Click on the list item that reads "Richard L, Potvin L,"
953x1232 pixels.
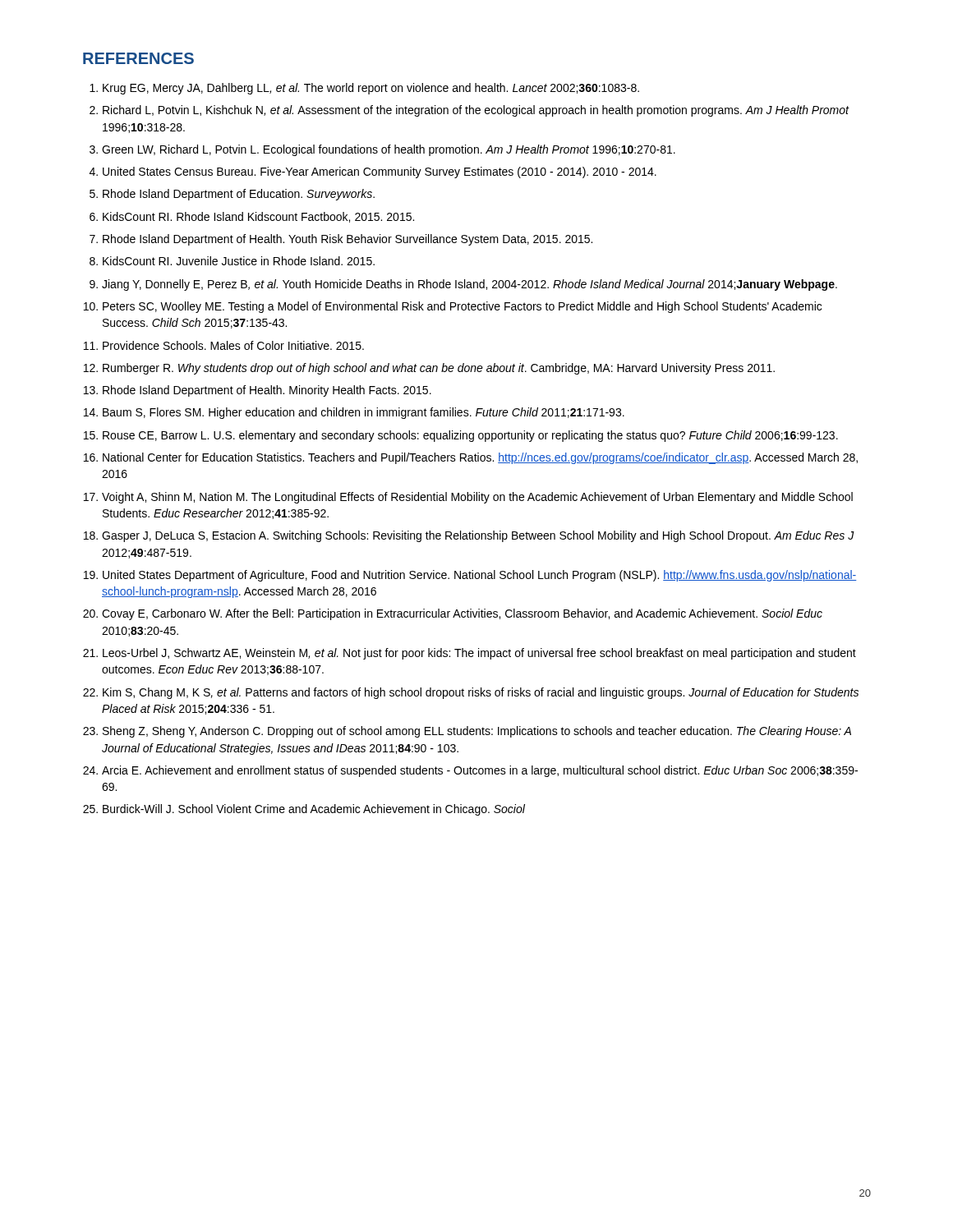tap(475, 119)
